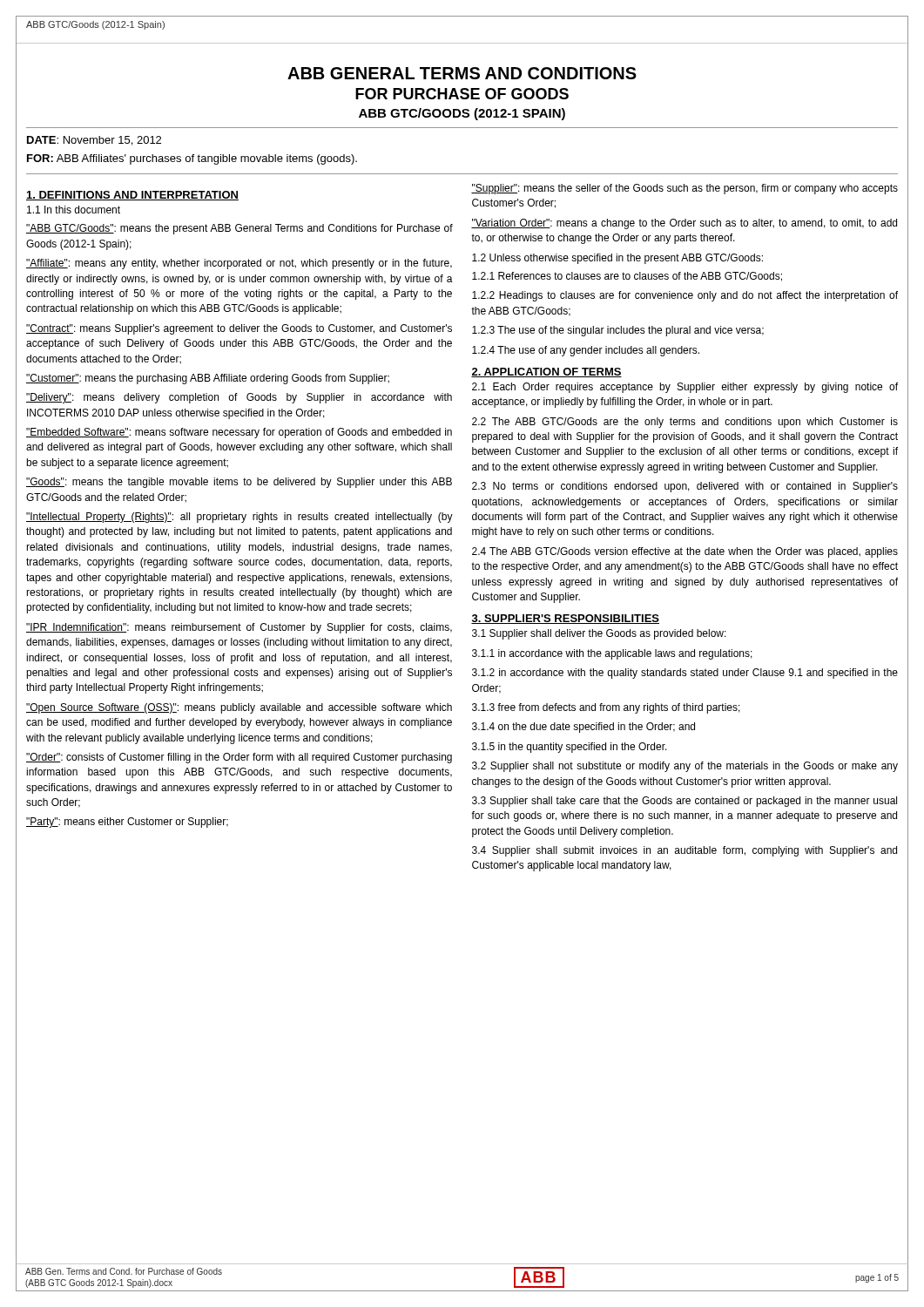The height and width of the screenshot is (1307, 924).
Task: Locate the region starting "2.3 The use of the singular includes the"
Action: click(618, 330)
